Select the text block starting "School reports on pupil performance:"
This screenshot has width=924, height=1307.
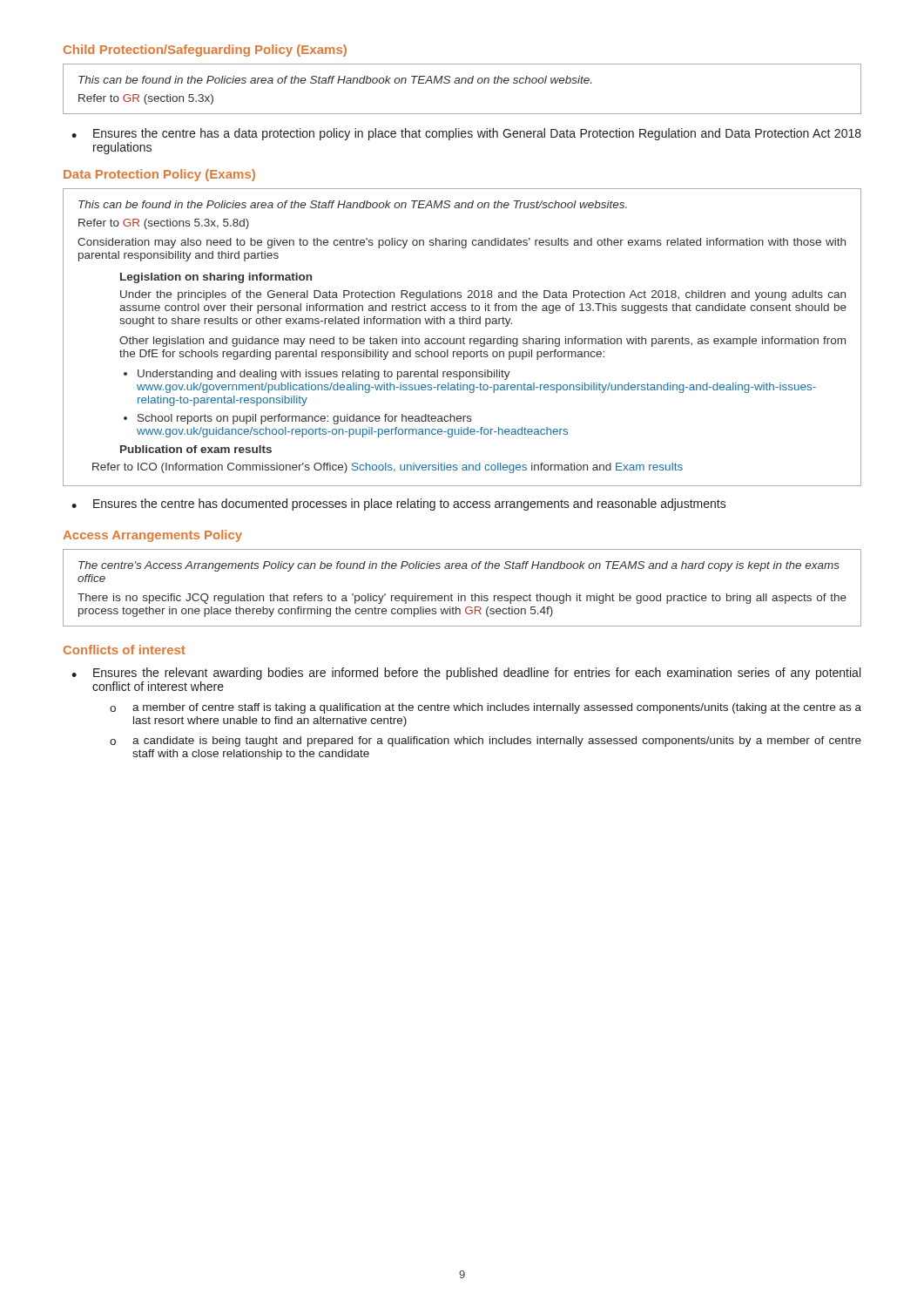[353, 424]
